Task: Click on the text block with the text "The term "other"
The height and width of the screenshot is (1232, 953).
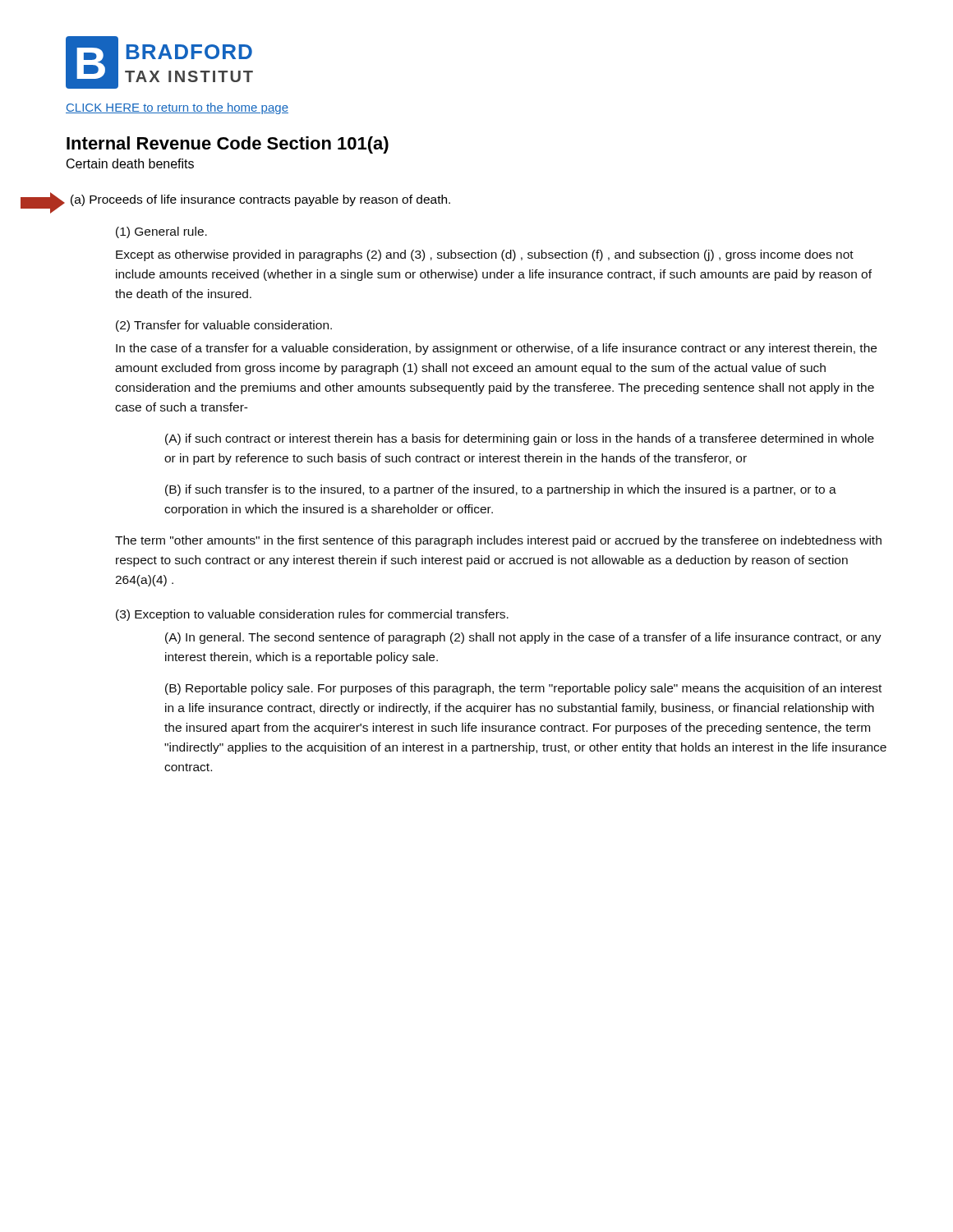Action: coord(499,560)
